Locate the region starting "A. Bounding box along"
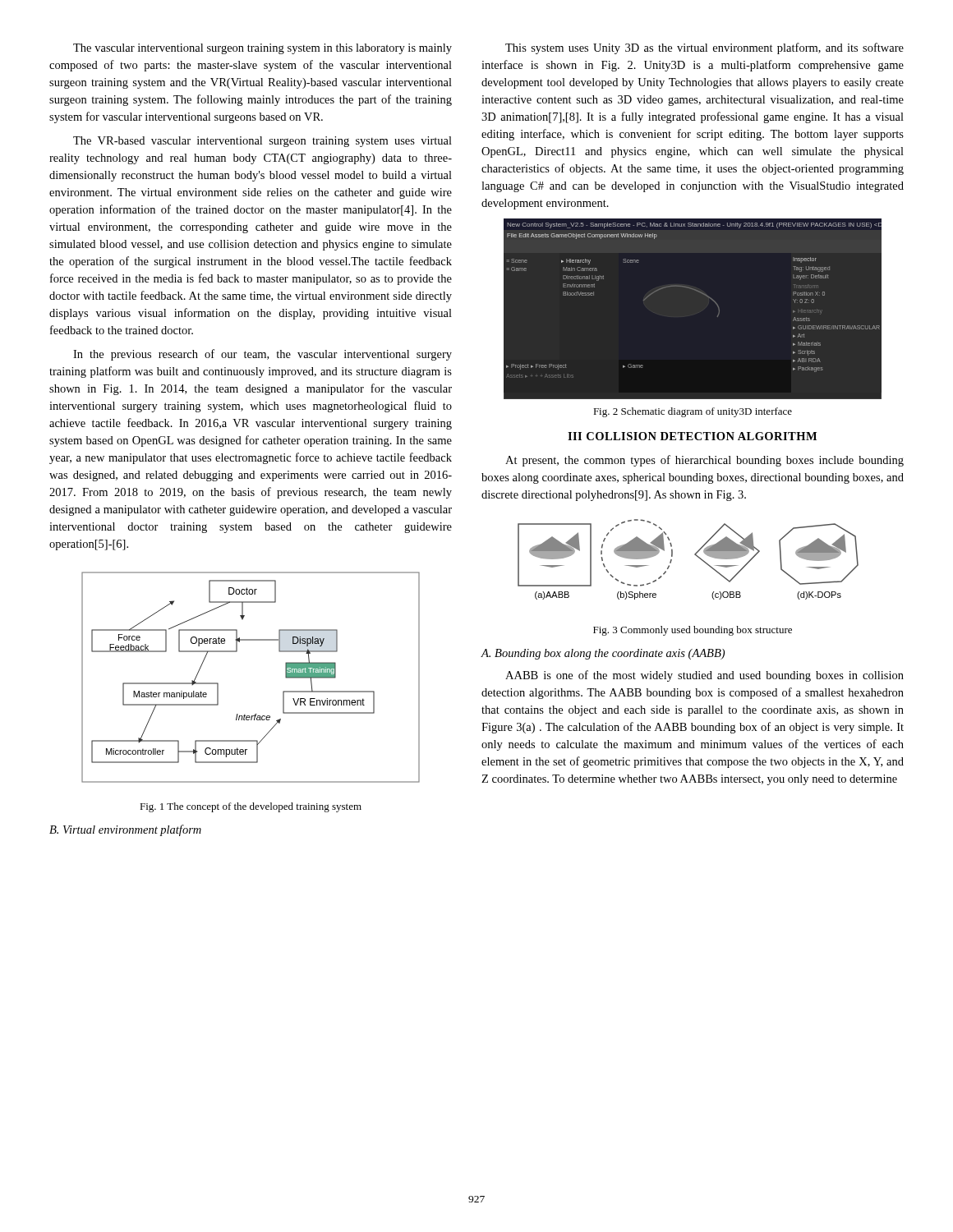953x1232 pixels. (603, 653)
